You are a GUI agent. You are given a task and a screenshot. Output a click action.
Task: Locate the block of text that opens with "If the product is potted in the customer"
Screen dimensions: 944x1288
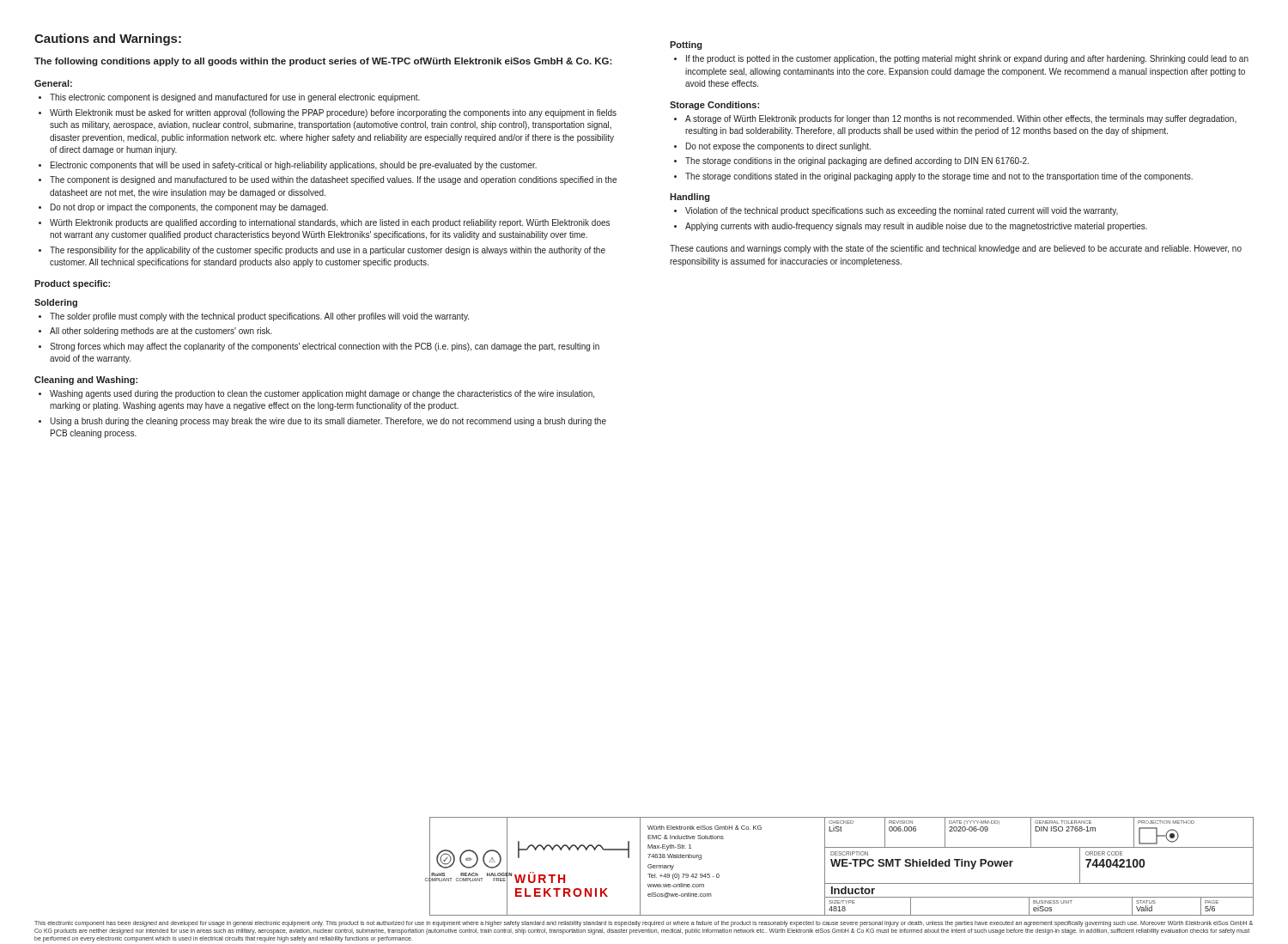point(967,71)
